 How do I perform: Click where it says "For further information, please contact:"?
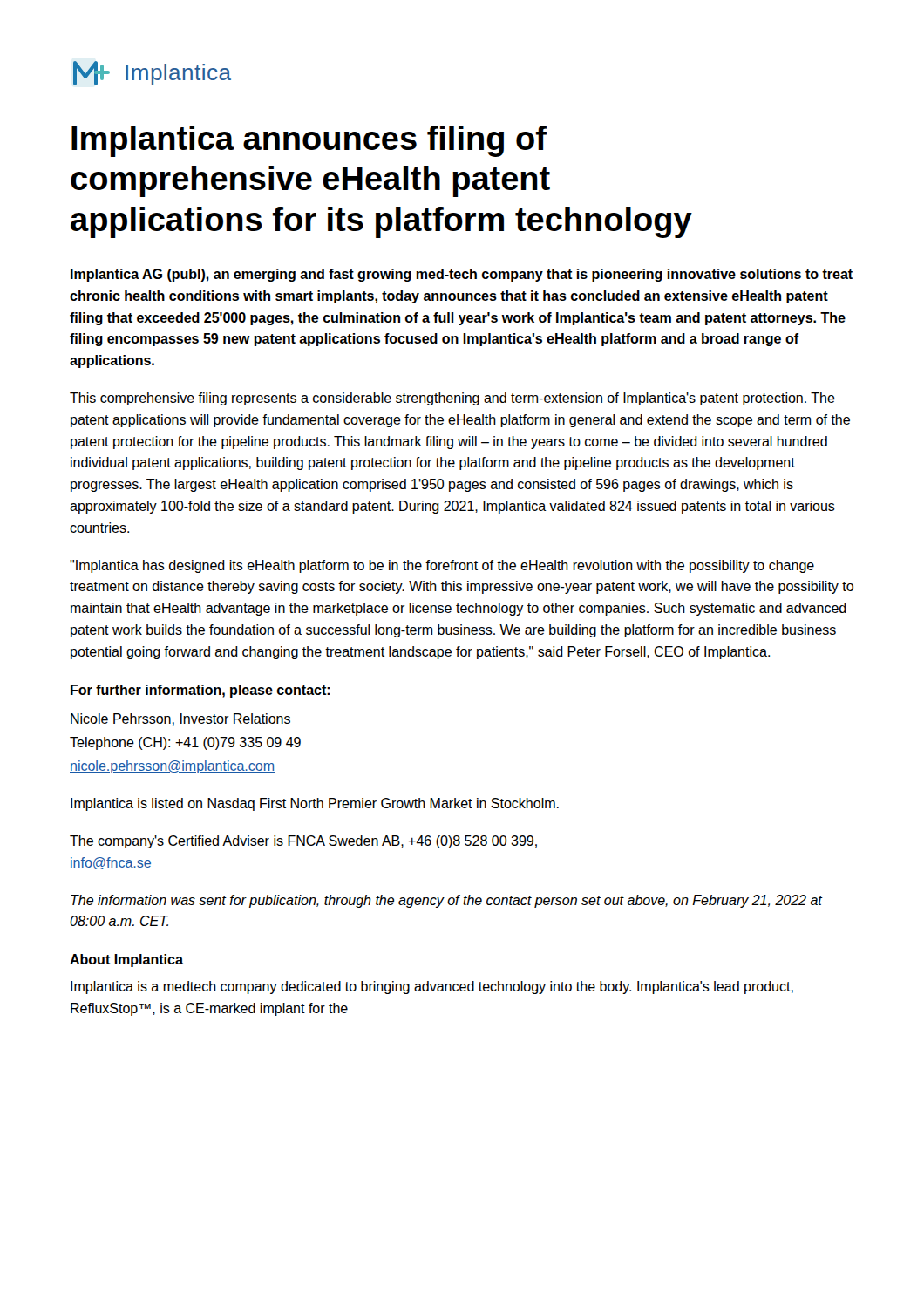tap(200, 690)
